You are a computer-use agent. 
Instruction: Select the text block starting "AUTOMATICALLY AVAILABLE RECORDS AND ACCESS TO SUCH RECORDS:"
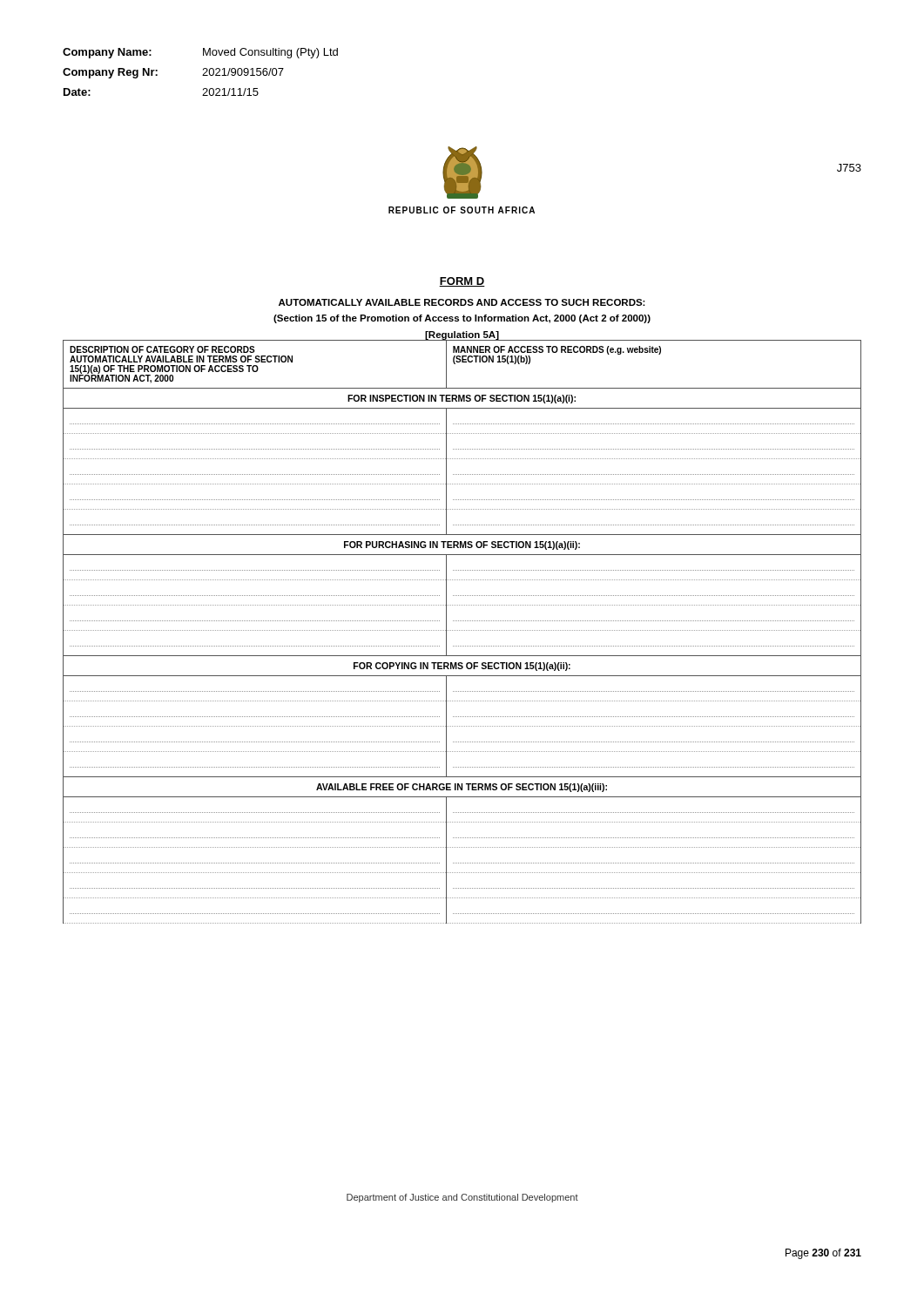point(462,319)
